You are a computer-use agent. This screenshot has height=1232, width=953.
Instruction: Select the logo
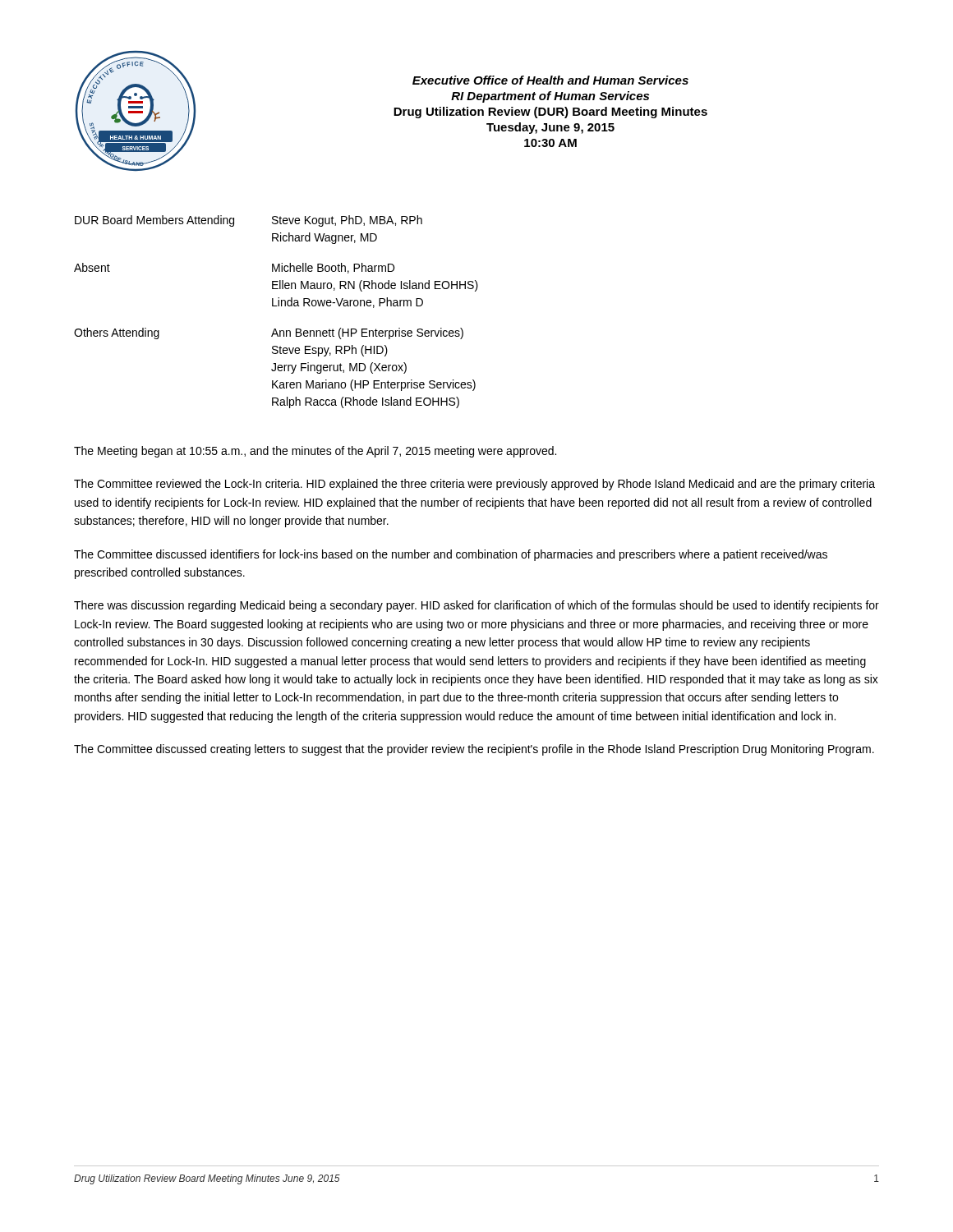(140, 111)
